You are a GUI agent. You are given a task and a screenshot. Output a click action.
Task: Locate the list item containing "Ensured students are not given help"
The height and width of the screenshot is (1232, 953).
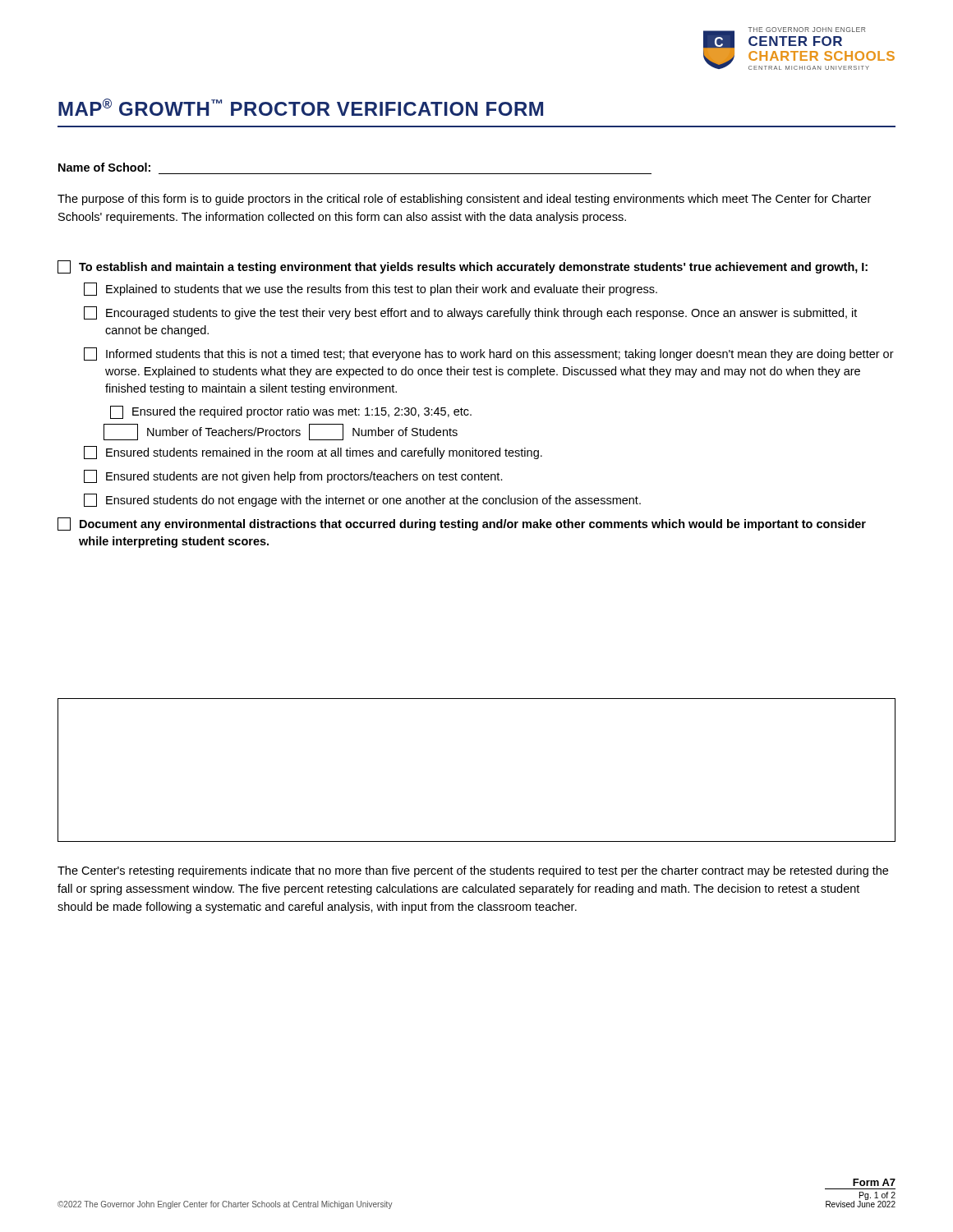(490, 477)
